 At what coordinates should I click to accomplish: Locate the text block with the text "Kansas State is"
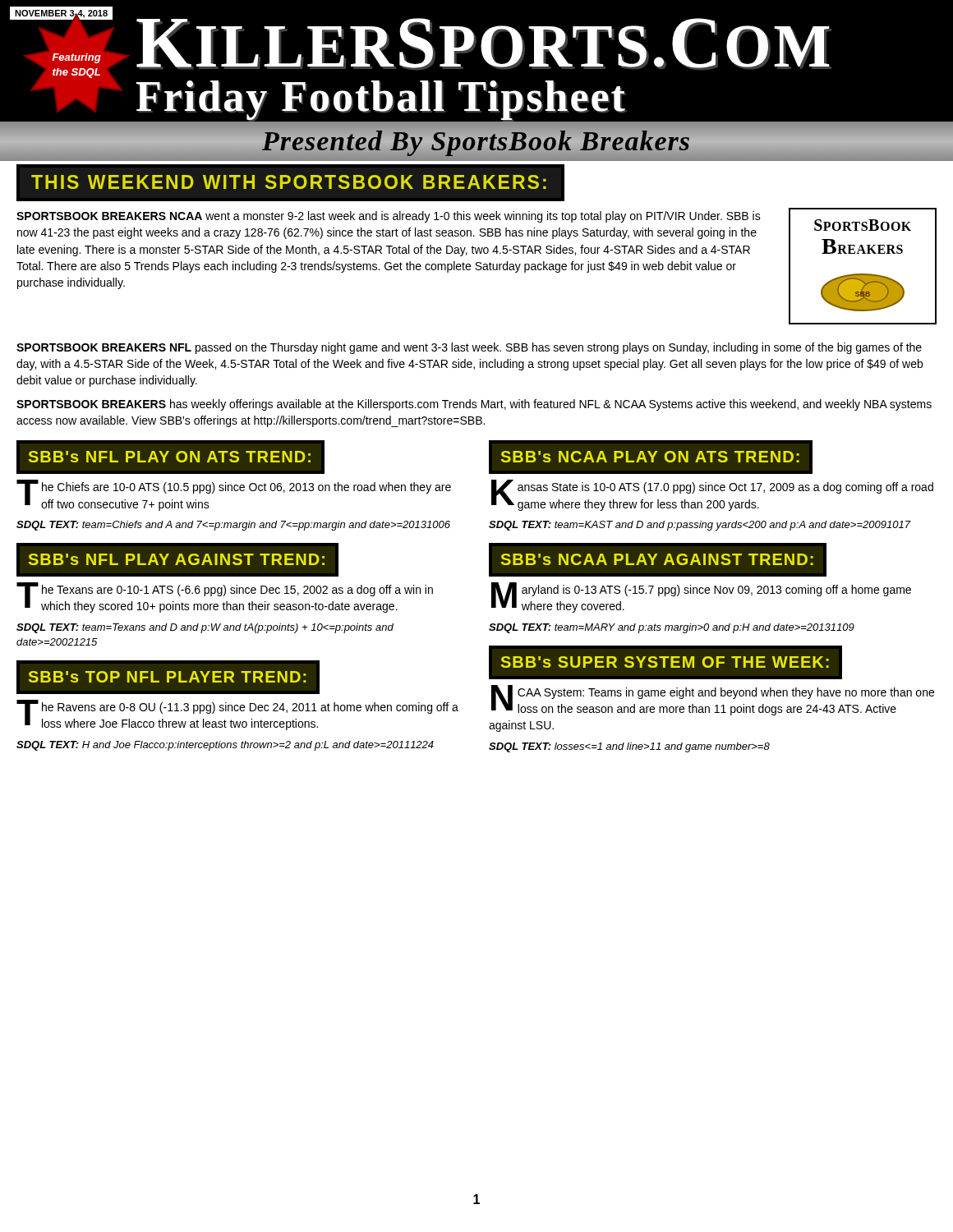[x=711, y=496]
